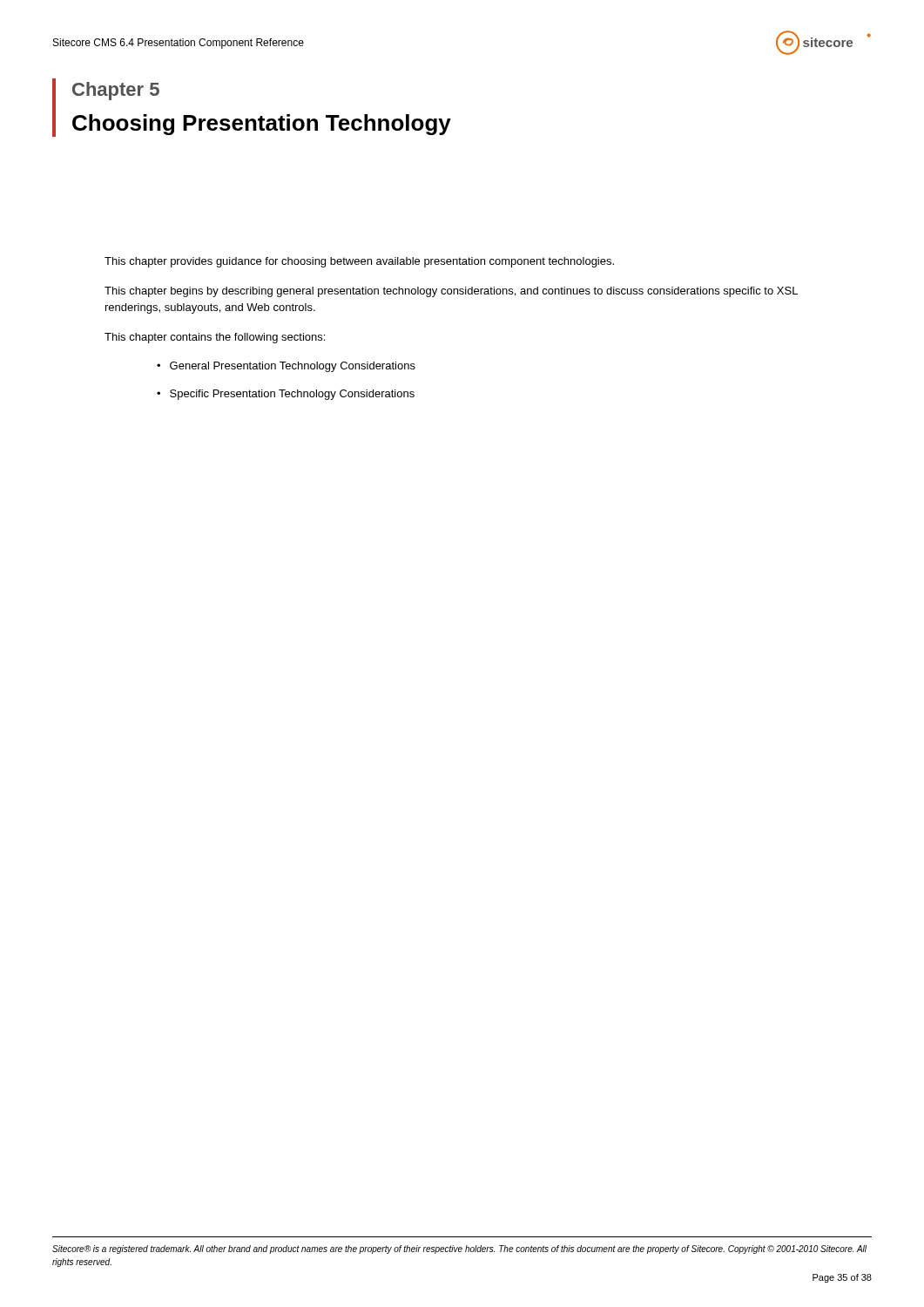This screenshot has width=924, height=1307.
Task: Locate the list item that reads "• General Presentation"
Action: 286,366
